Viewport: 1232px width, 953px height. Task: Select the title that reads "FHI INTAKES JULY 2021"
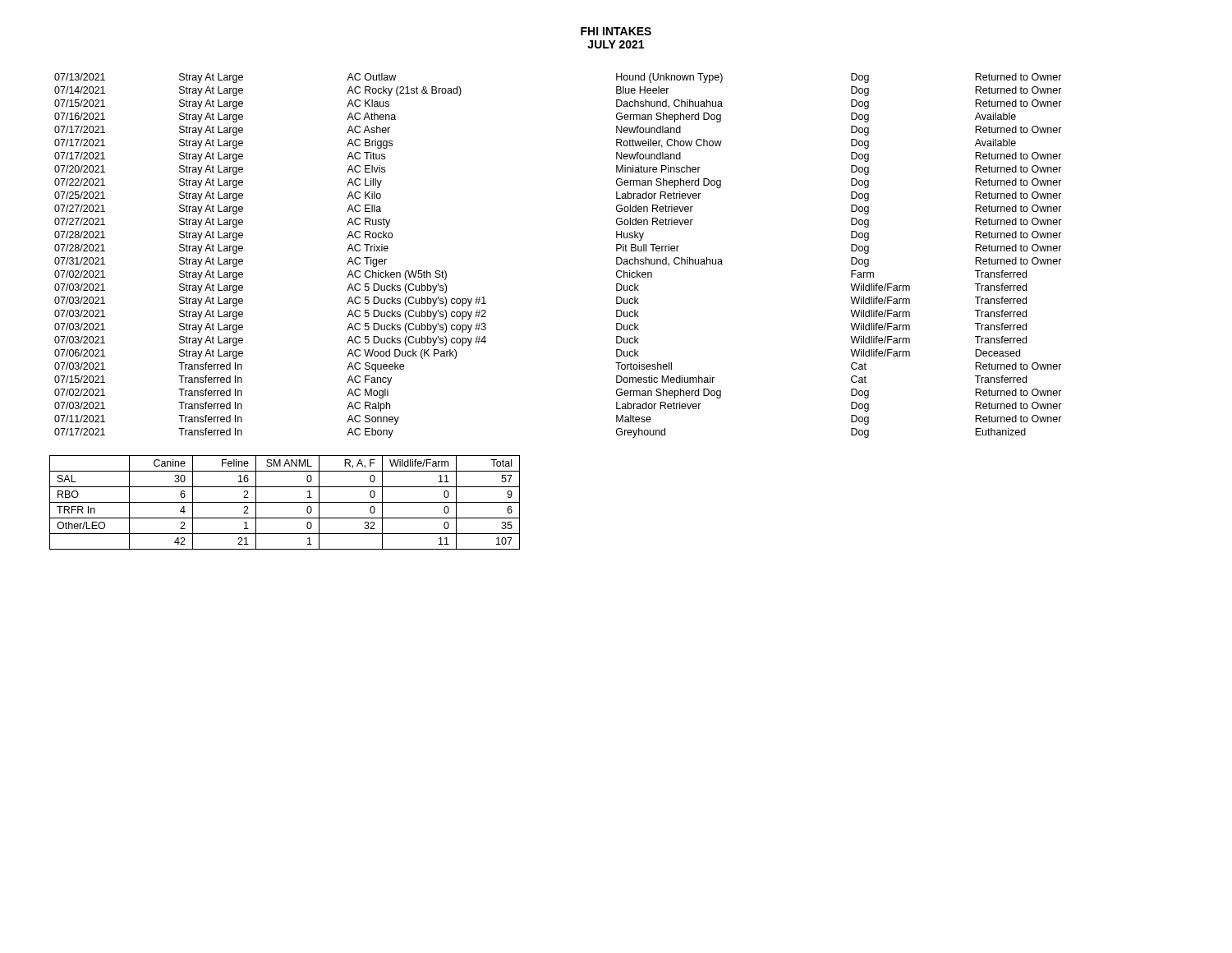(x=616, y=38)
